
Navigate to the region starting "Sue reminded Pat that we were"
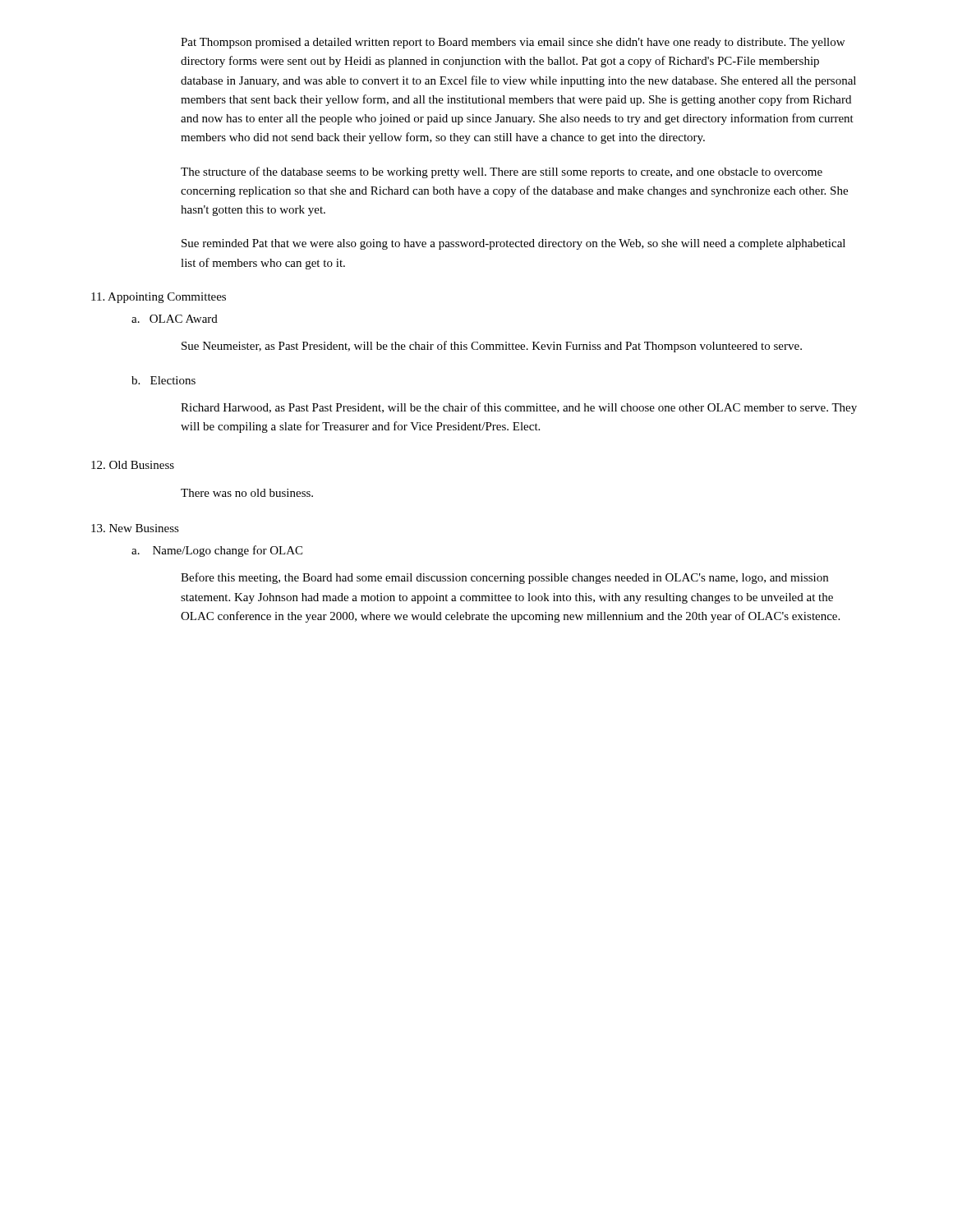[x=513, y=253]
